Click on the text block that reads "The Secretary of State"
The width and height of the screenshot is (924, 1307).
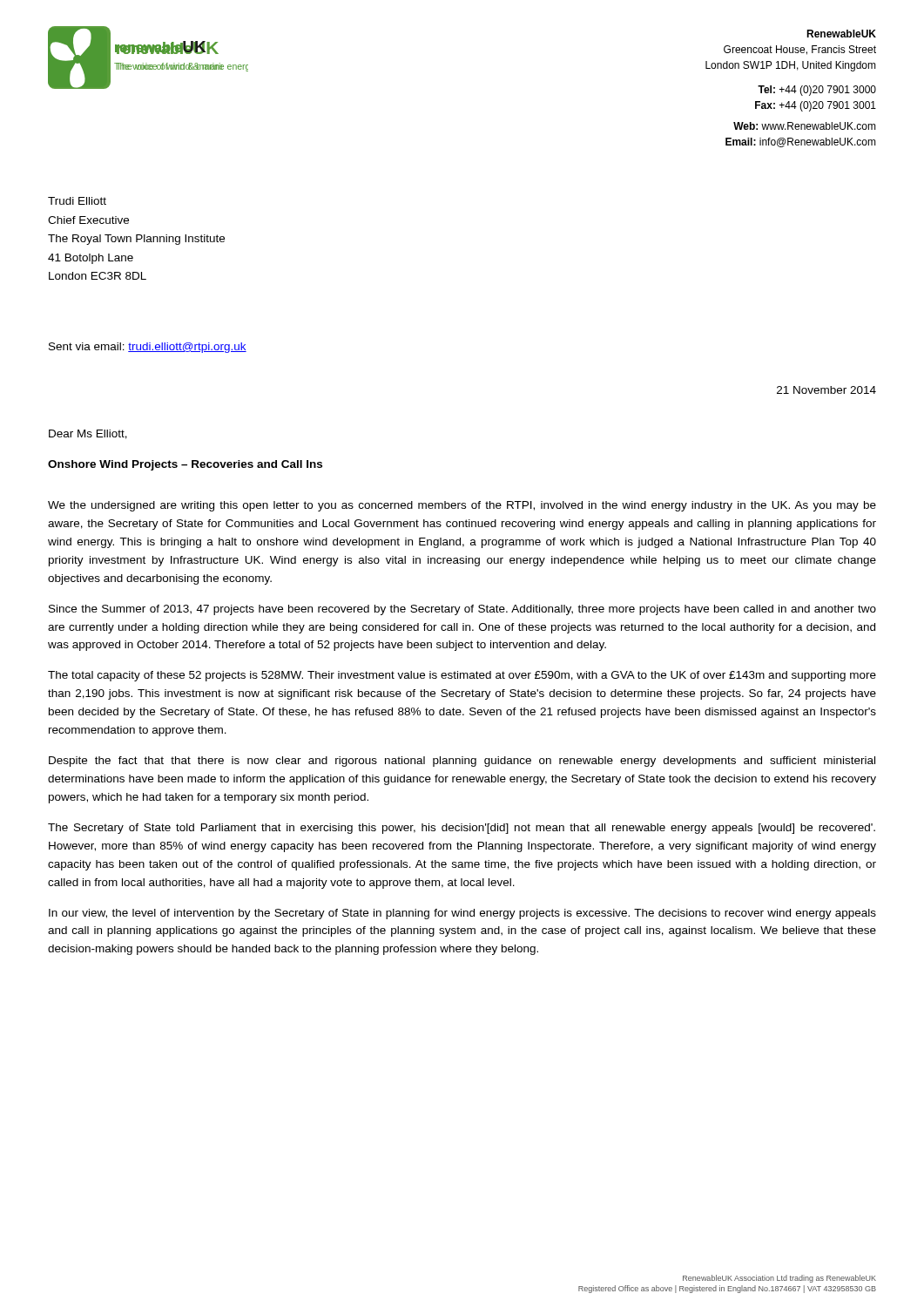[462, 855]
